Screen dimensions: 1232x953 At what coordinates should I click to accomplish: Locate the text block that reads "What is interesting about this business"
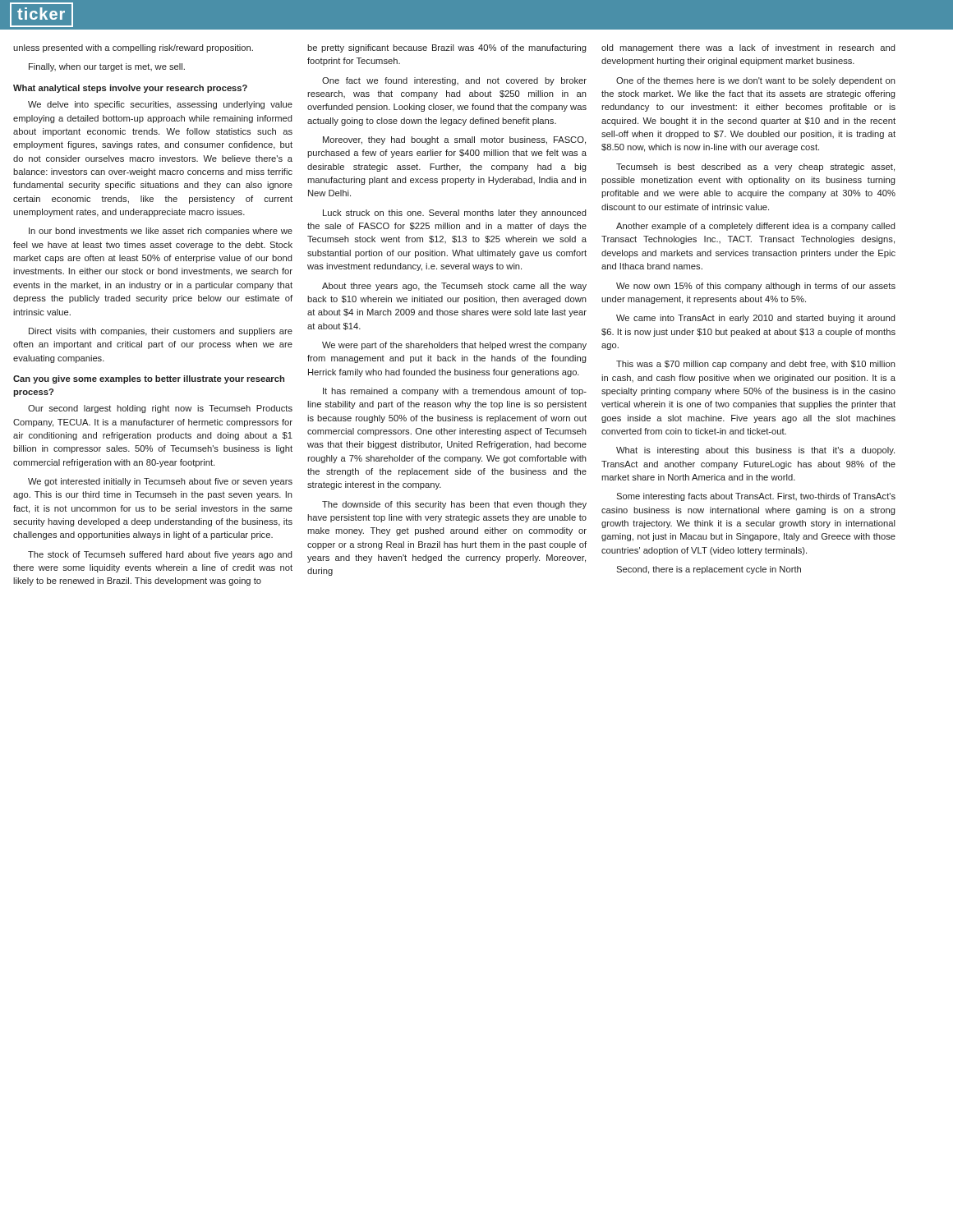pos(748,464)
